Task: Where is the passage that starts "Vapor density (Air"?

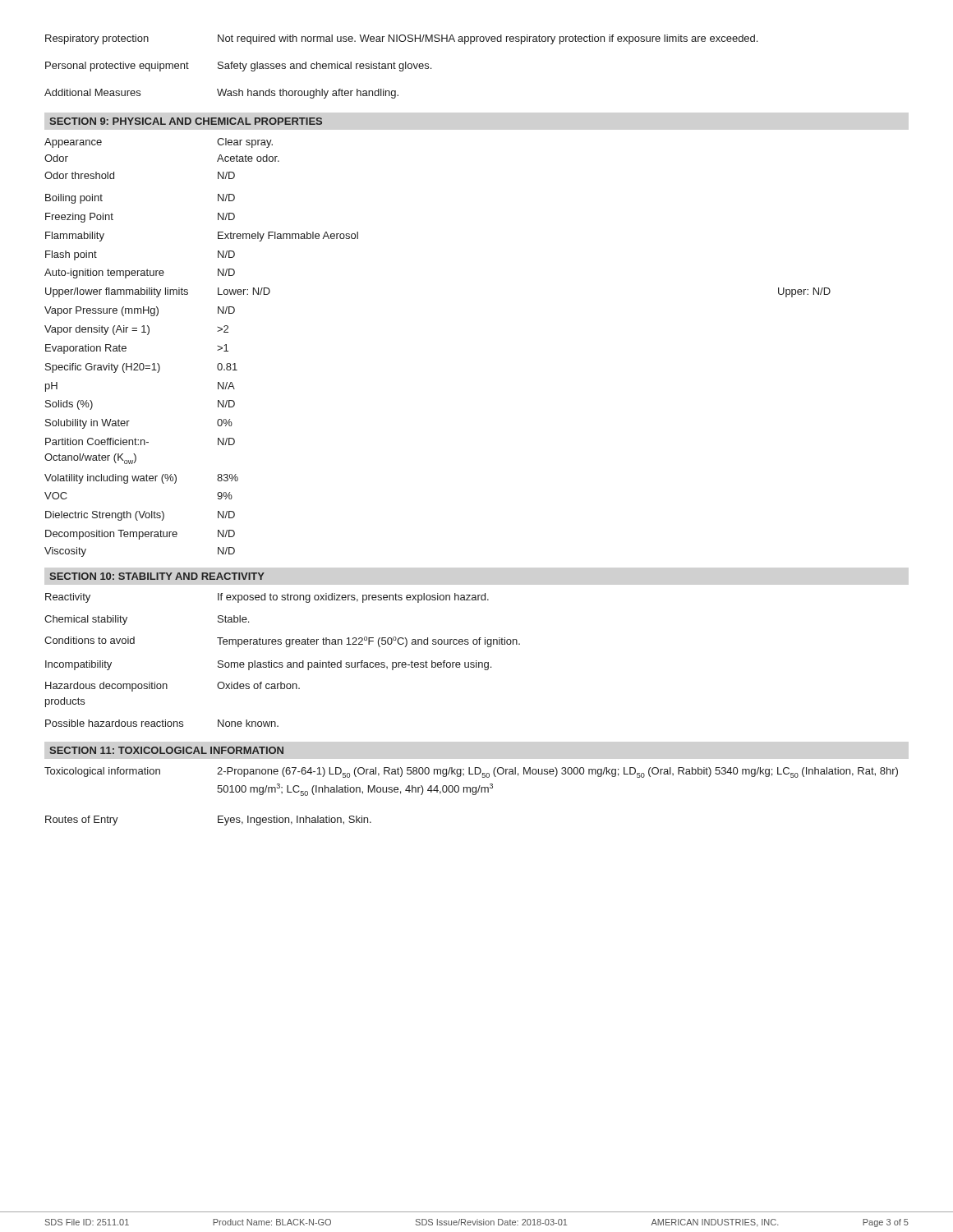Action: pyautogui.click(x=136, y=330)
